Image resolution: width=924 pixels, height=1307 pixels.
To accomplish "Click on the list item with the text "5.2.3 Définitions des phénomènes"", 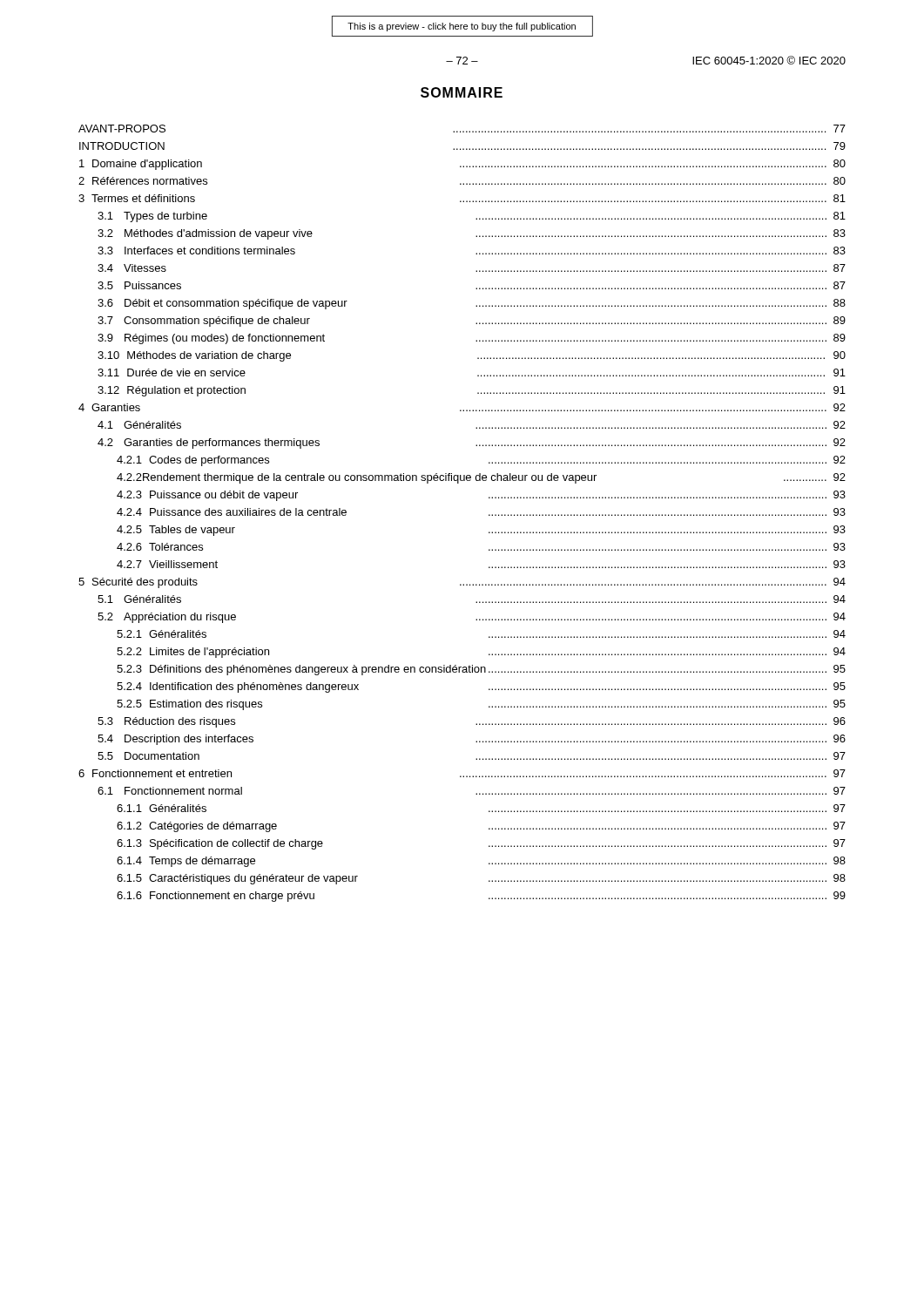I will [x=462, y=669].
